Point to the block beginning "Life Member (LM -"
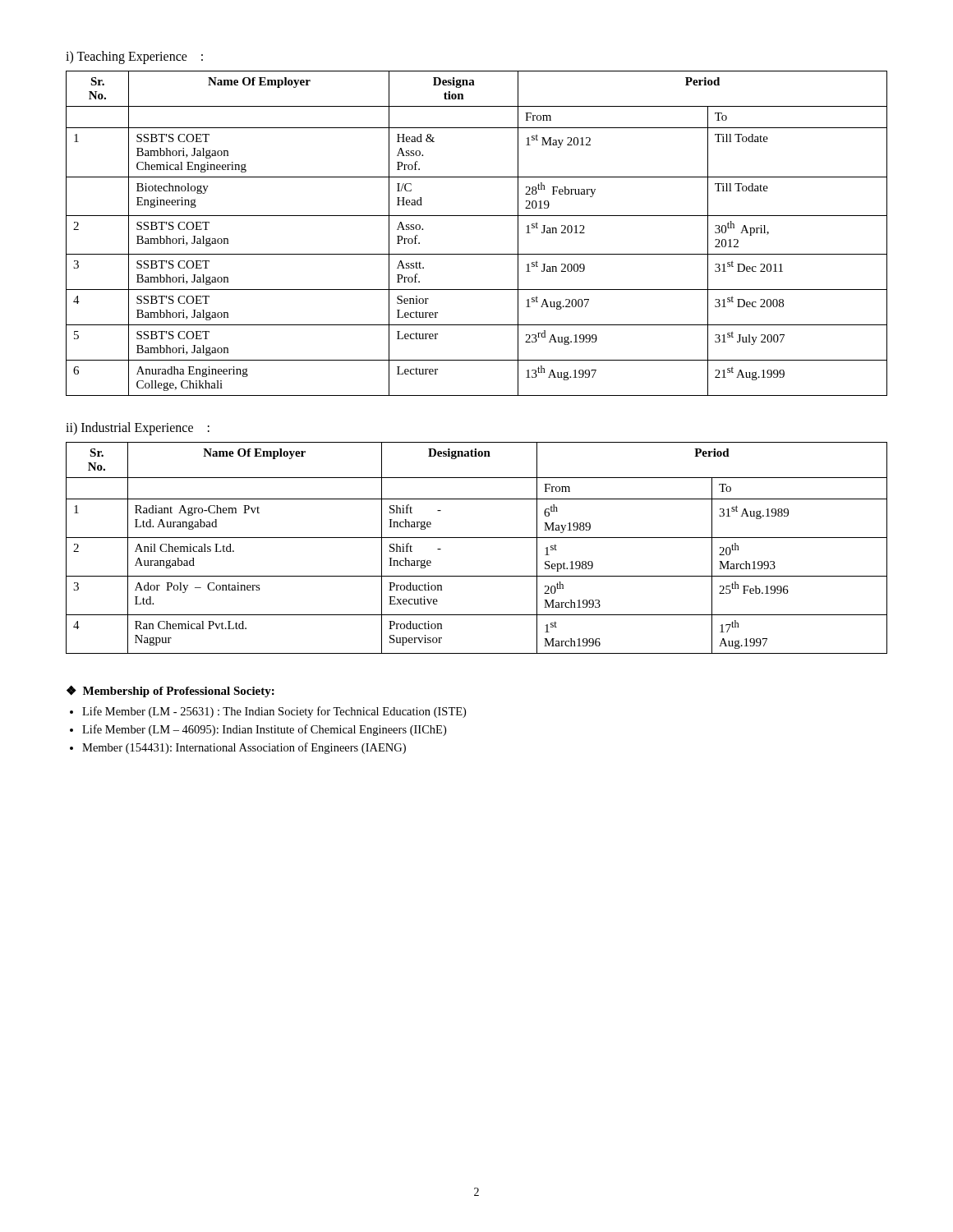This screenshot has height=1232, width=953. click(274, 711)
